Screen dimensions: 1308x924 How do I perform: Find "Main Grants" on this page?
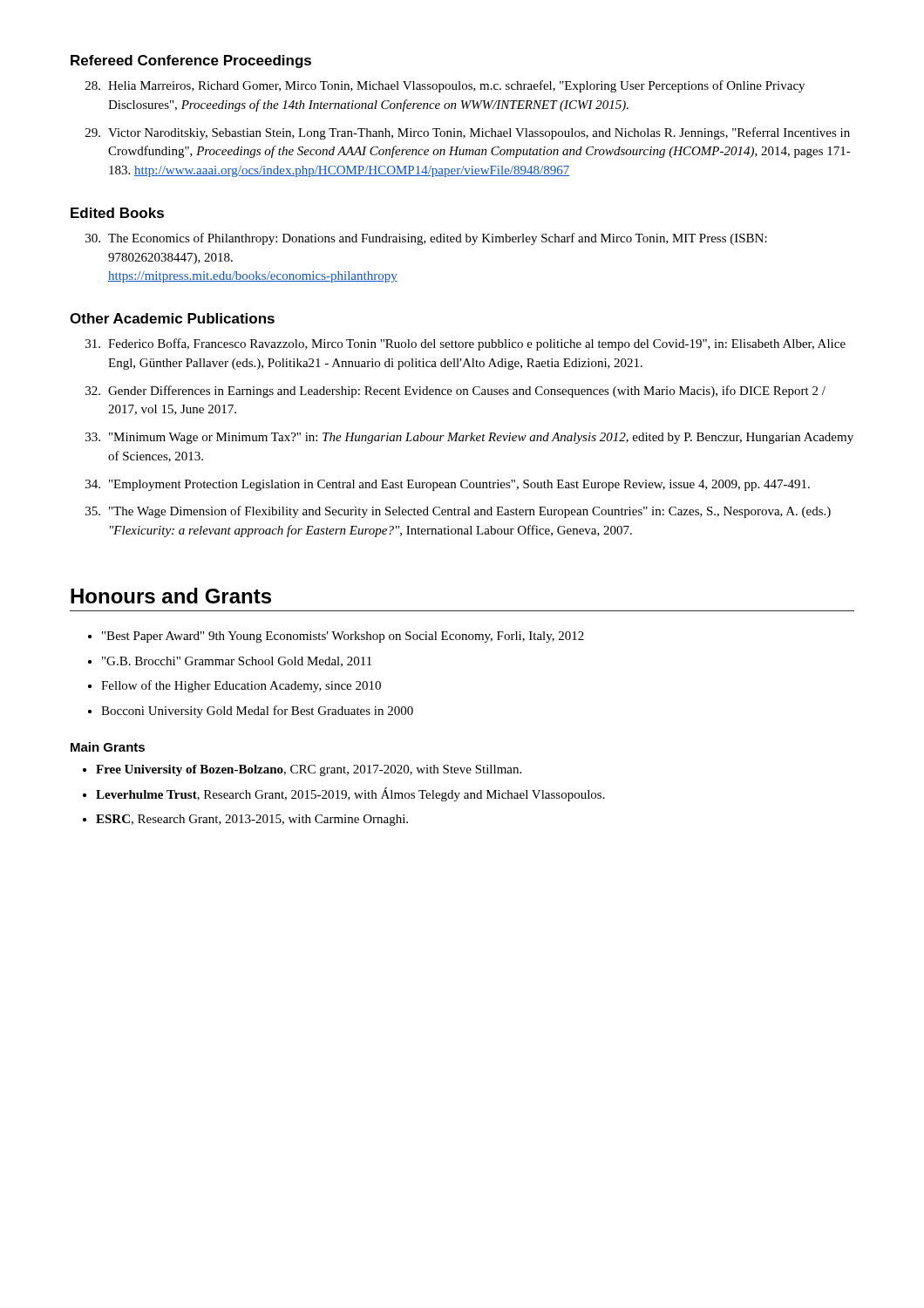tap(108, 747)
